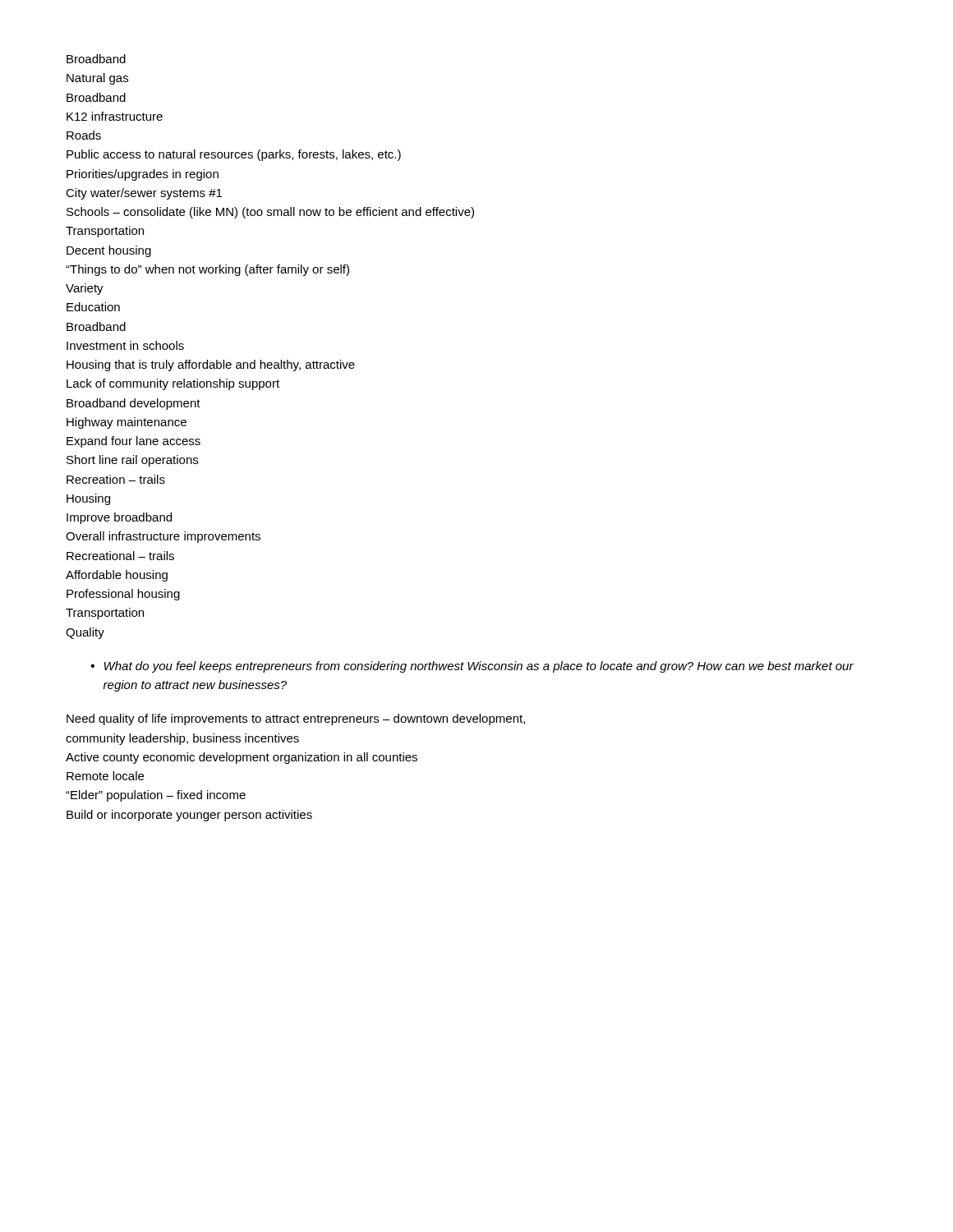Image resolution: width=953 pixels, height=1232 pixels.
Task: Point to the passage starting "Short line rail"
Action: point(132,460)
